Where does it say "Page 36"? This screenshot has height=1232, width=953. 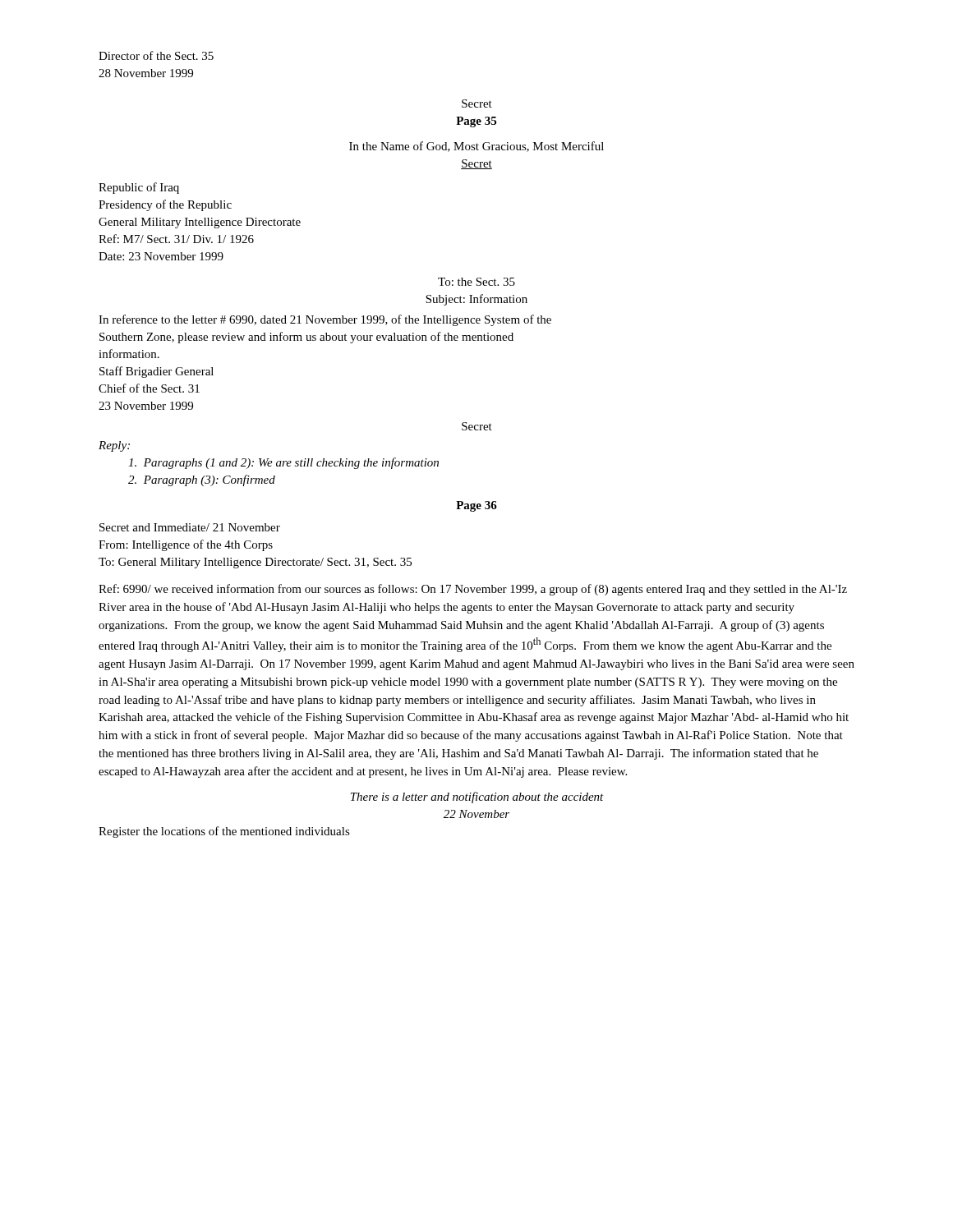coord(476,505)
